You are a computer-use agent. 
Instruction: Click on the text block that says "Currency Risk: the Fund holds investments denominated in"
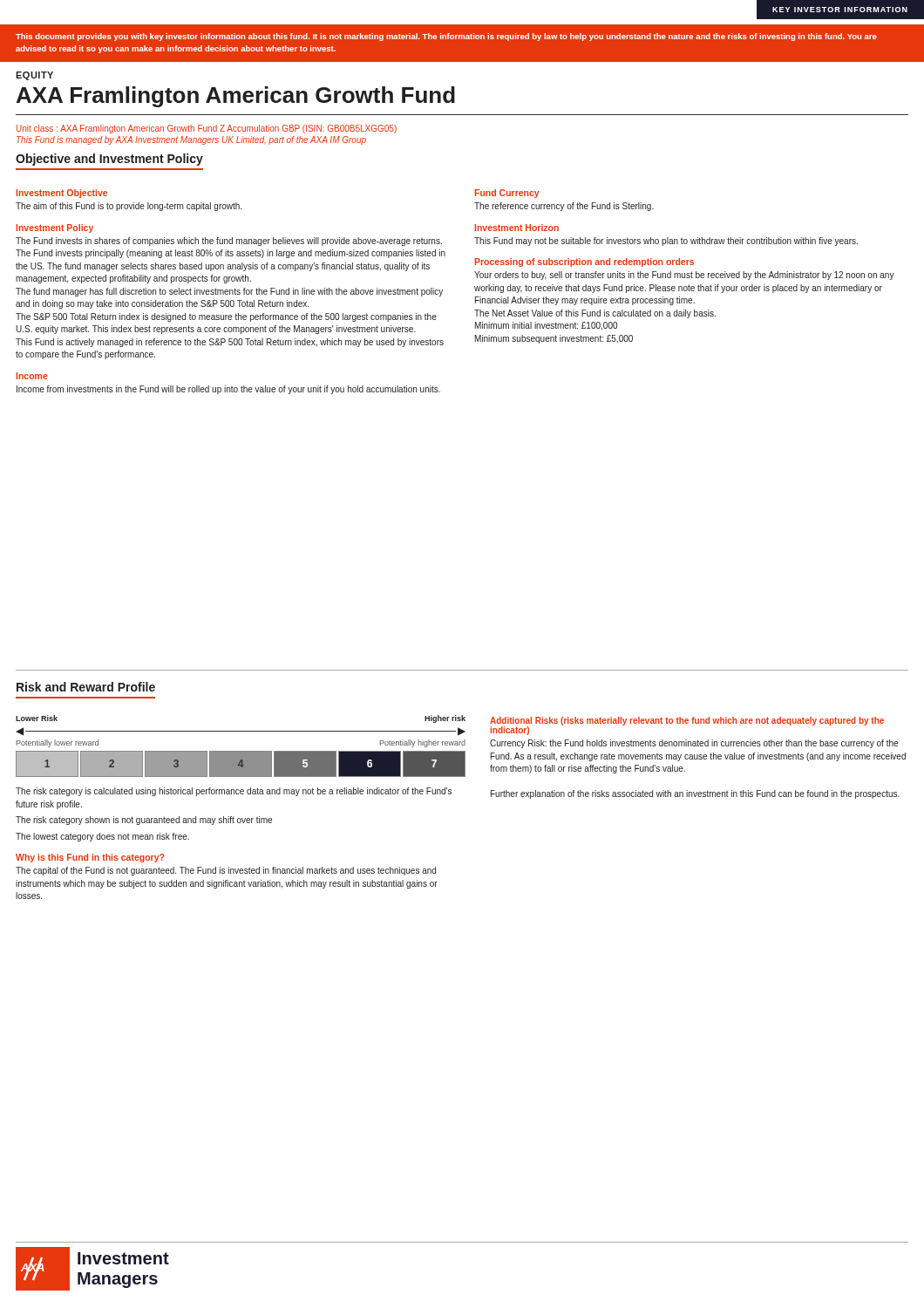[x=698, y=769]
